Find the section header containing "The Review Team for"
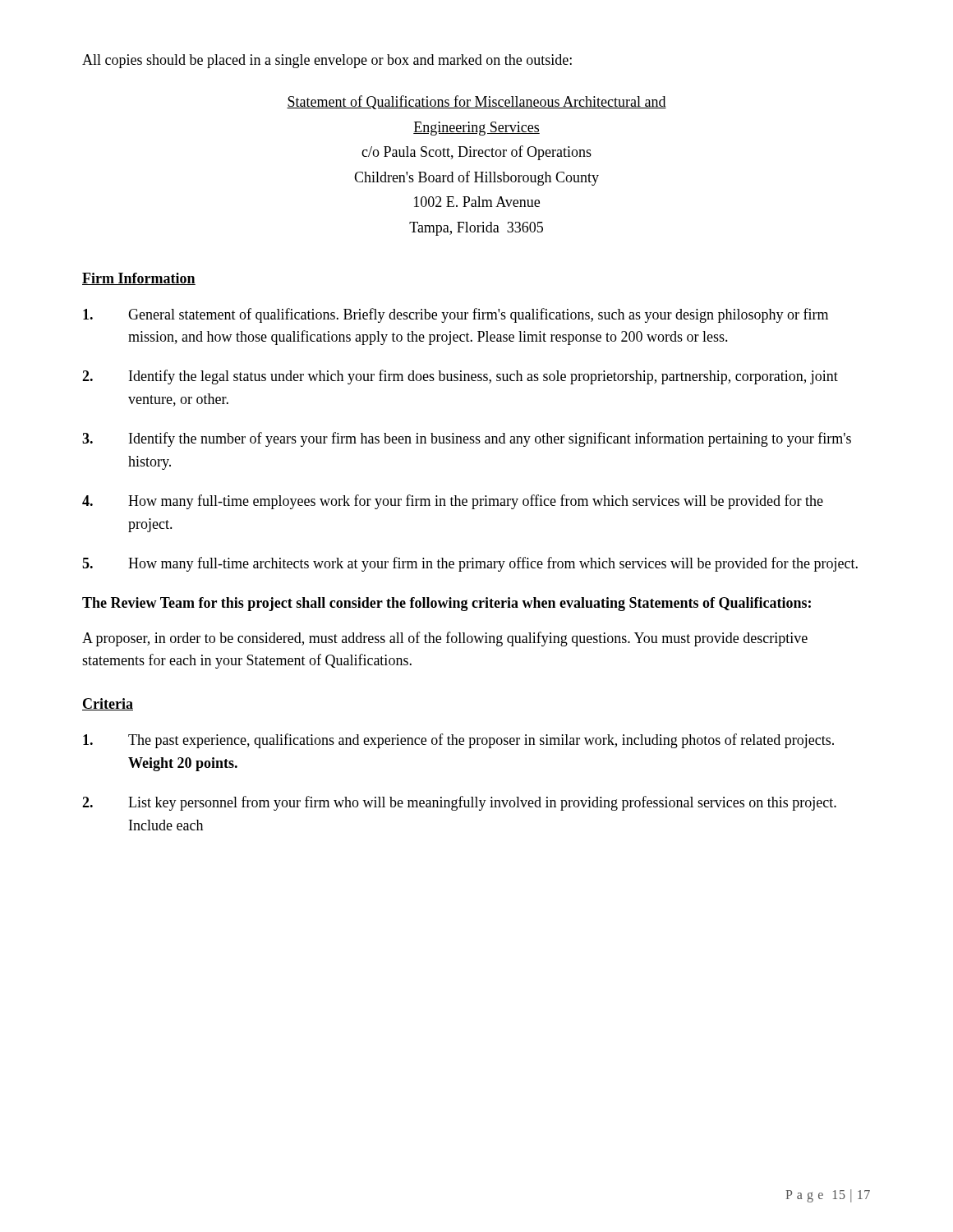 pyautogui.click(x=447, y=603)
